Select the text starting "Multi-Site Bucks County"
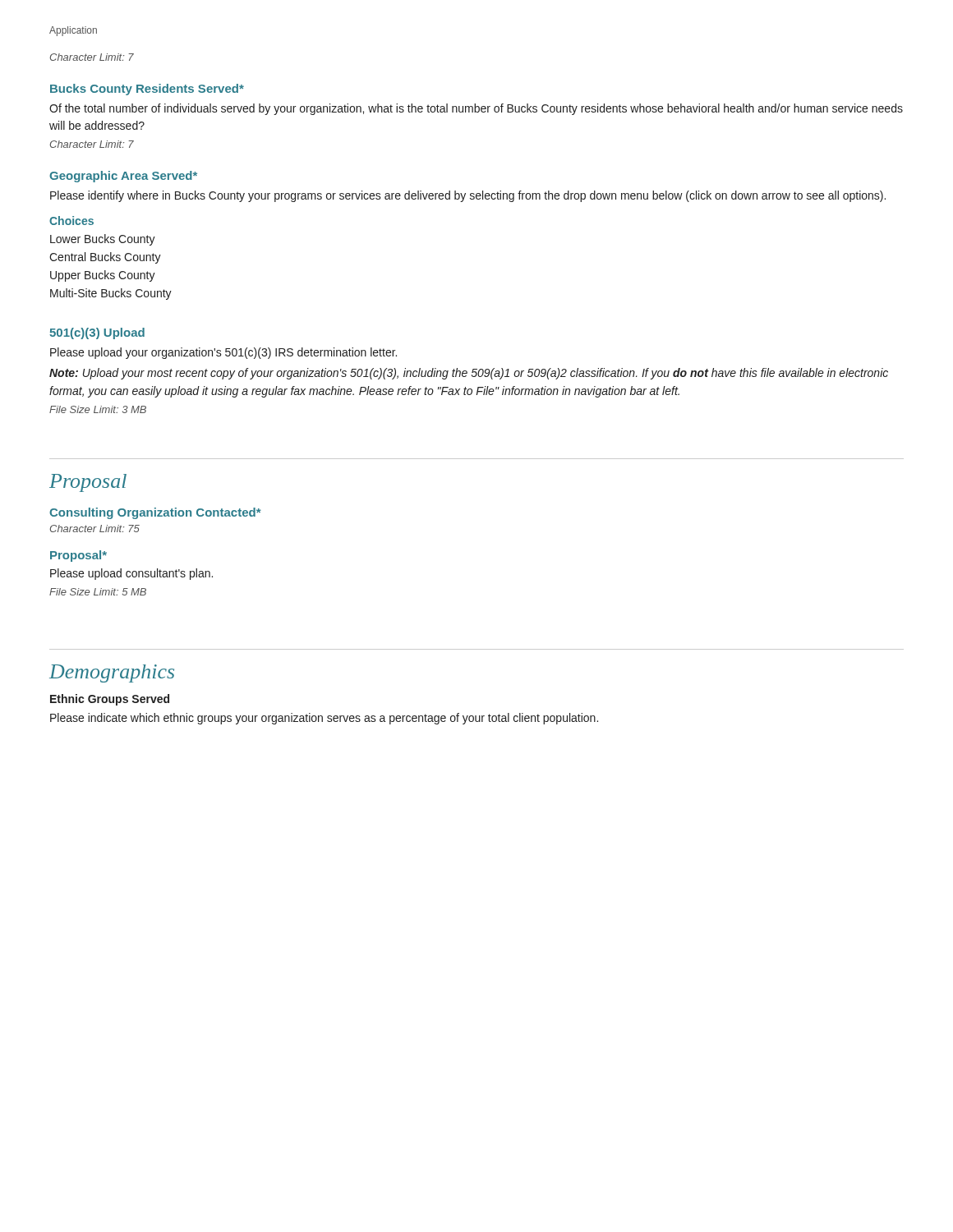The width and height of the screenshot is (953, 1232). point(110,293)
